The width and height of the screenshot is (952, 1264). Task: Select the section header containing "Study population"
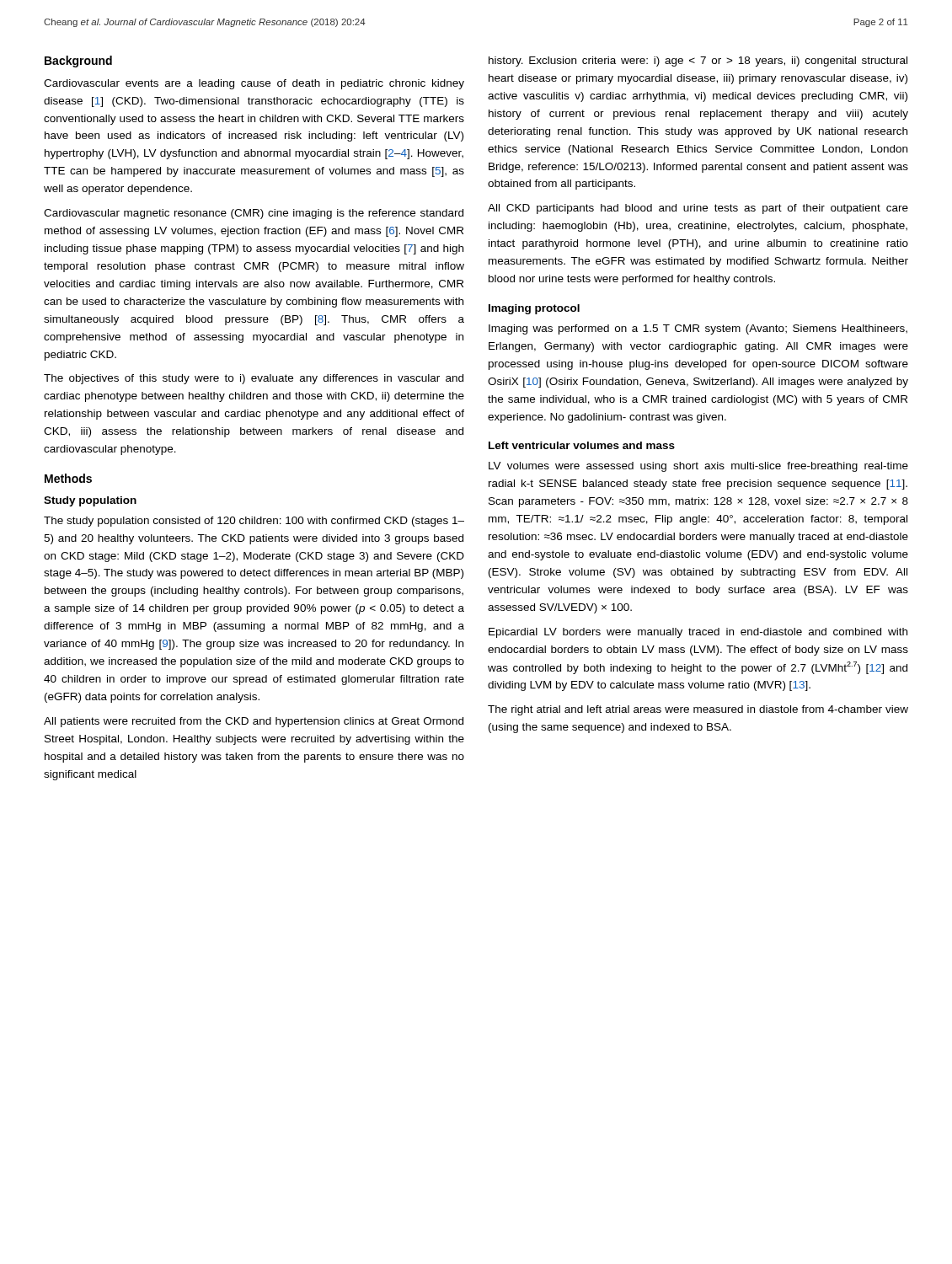(x=90, y=500)
